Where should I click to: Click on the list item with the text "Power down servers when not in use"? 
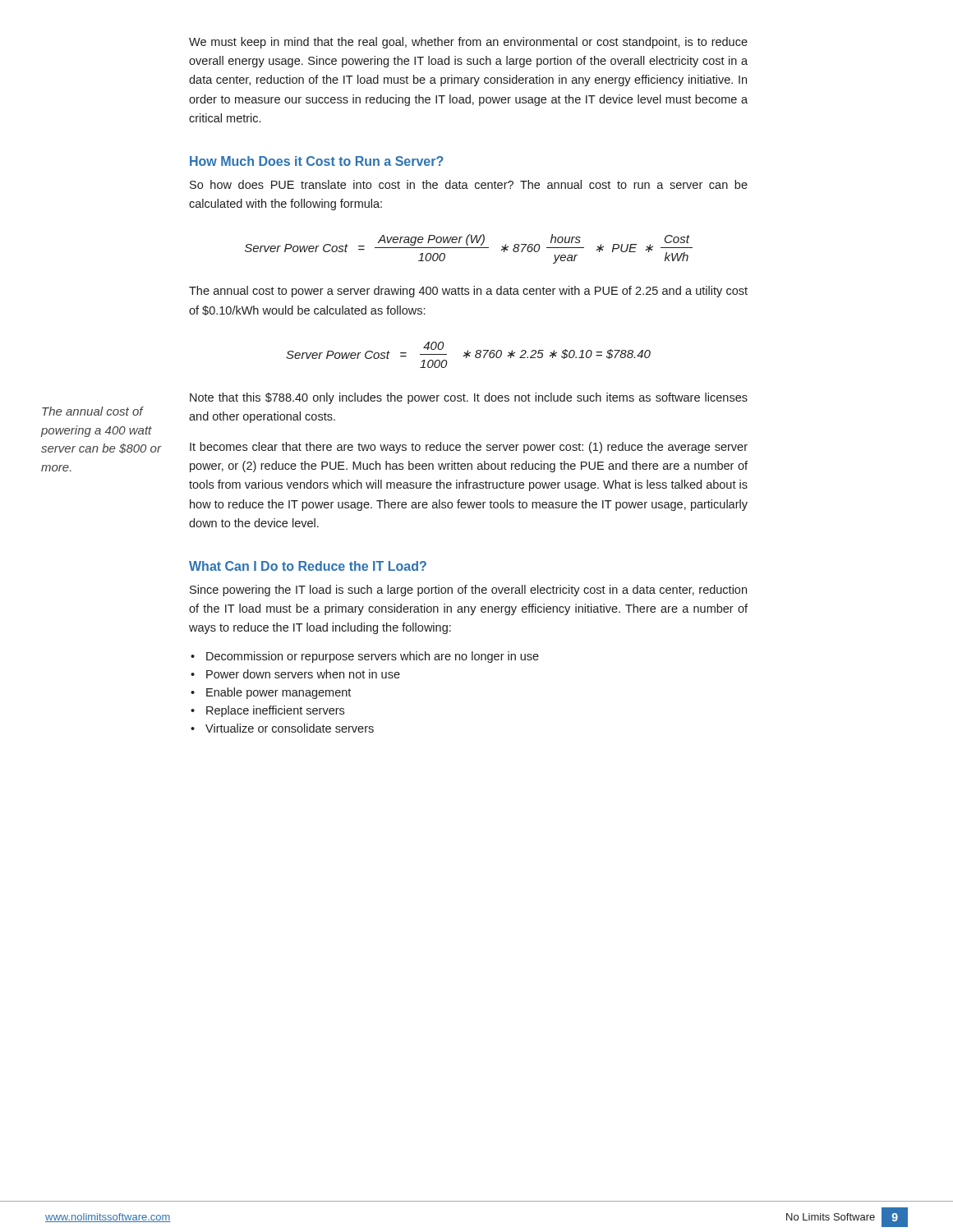[x=303, y=674]
